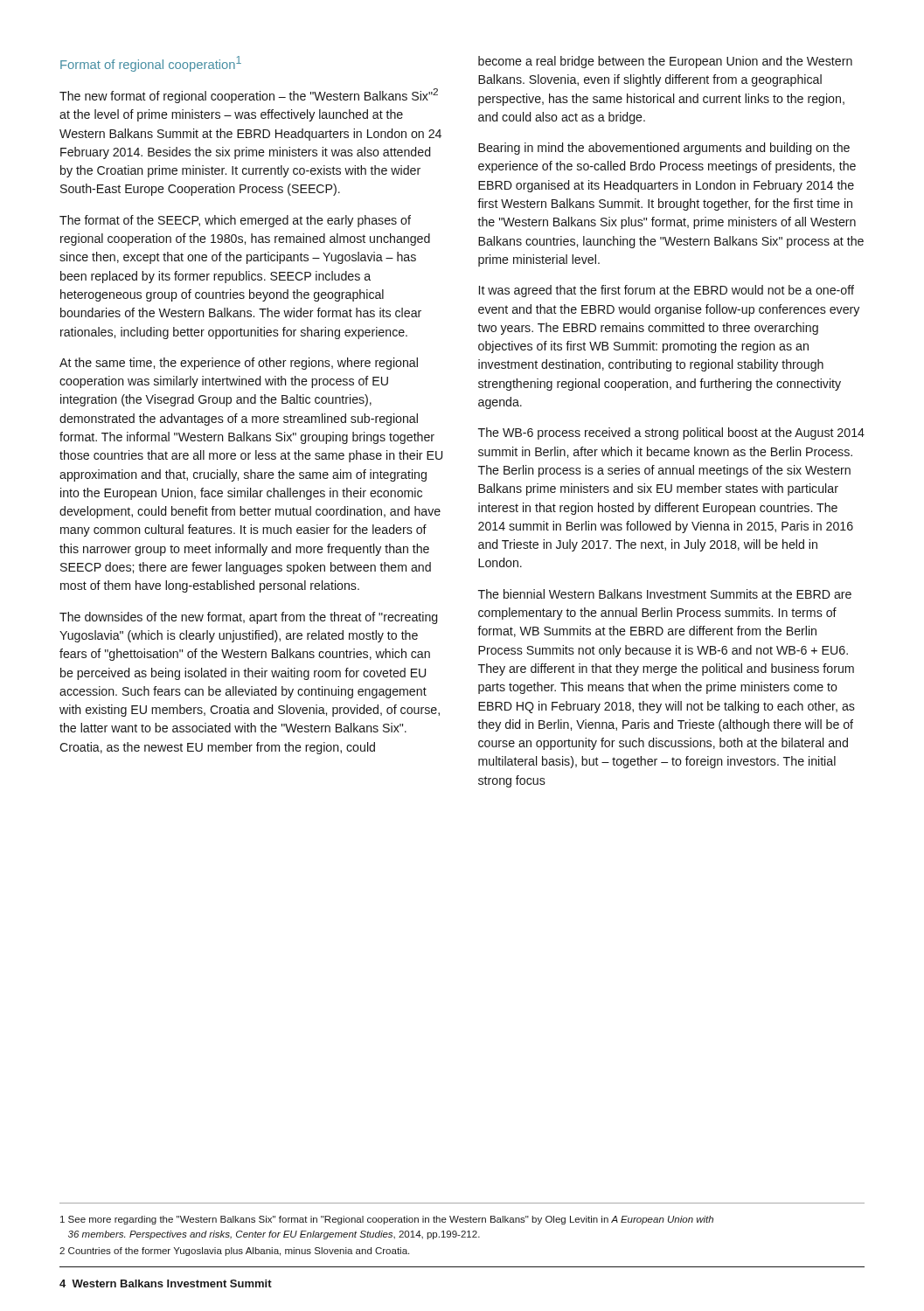924x1311 pixels.
Task: Select the text block with the text "The format of the SEECP, which emerged at"
Action: (x=253, y=276)
